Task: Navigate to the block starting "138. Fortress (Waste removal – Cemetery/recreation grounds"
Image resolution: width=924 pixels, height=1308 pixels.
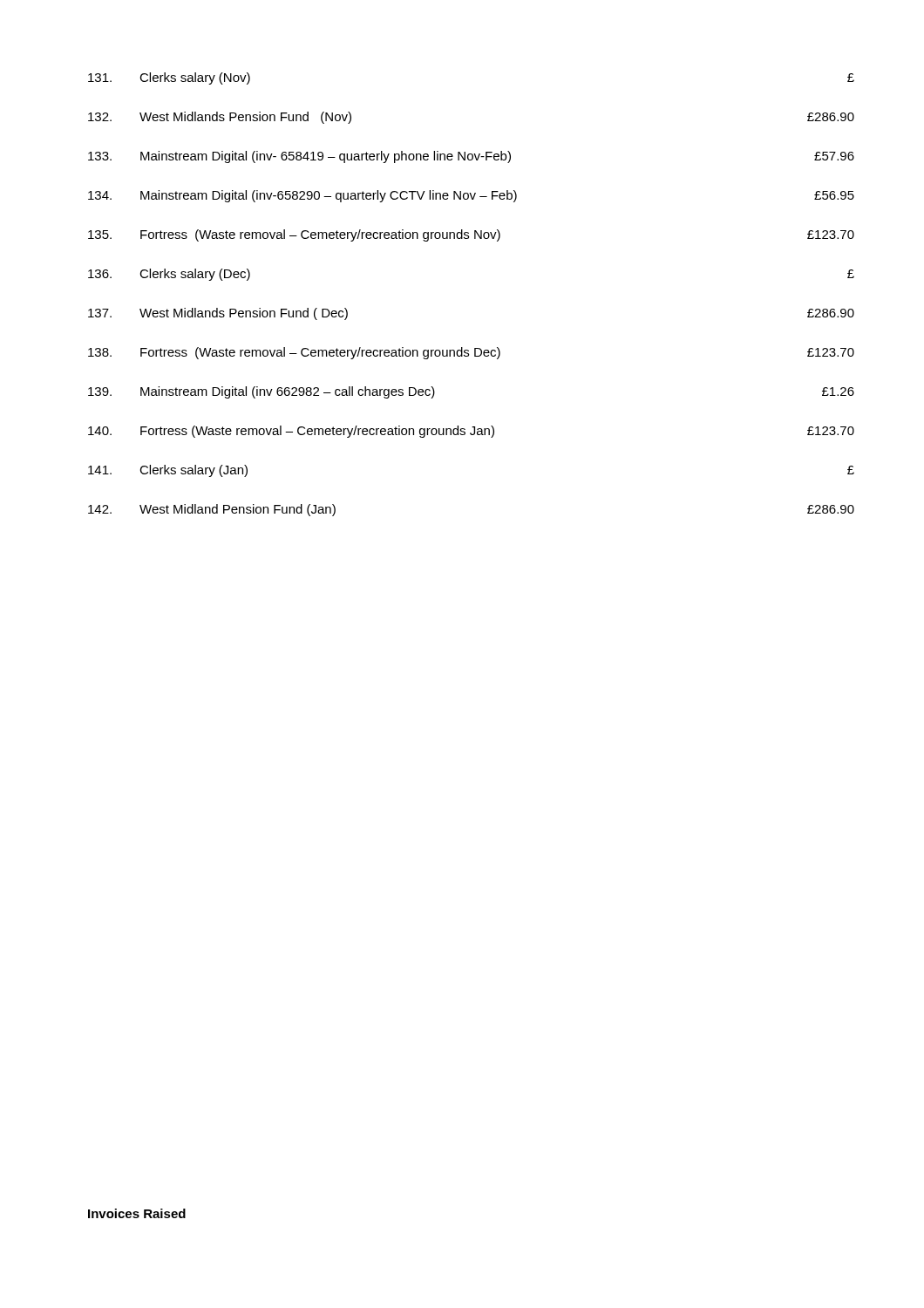Action: tap(471, 352)
